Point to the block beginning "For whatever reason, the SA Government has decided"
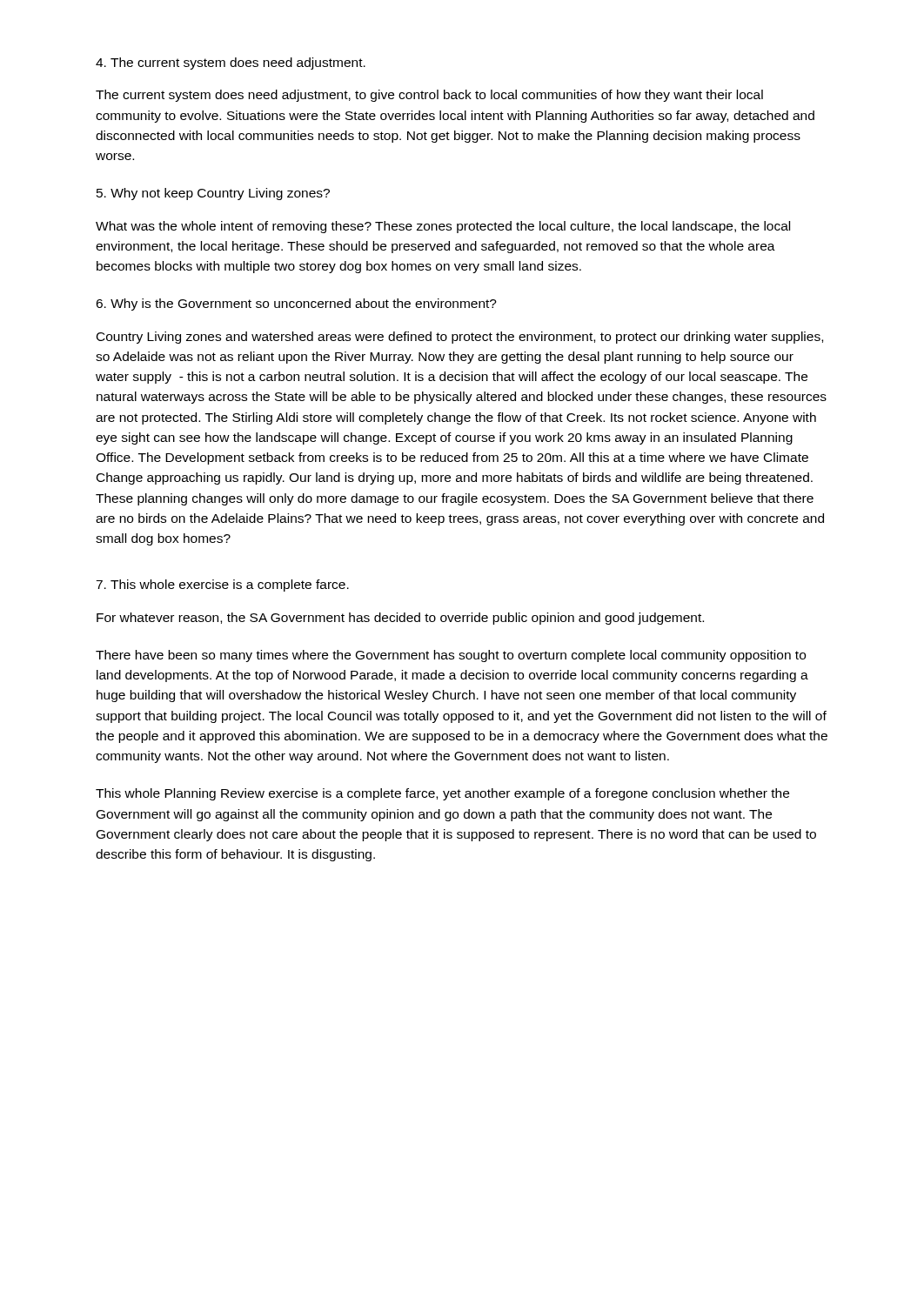This screenshot has height=1305, width=924. [x=400, y=617]
